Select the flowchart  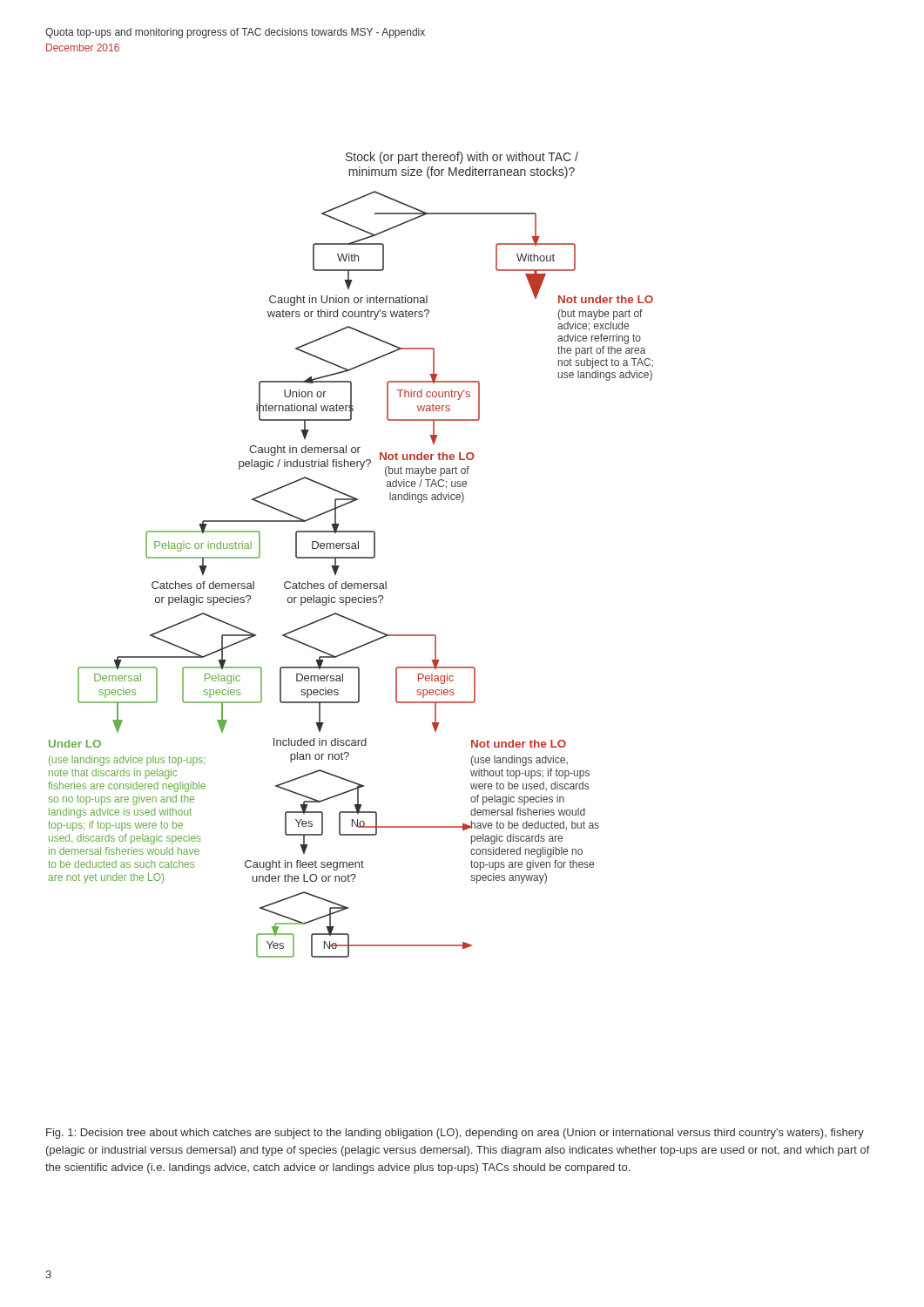point(462,592)
